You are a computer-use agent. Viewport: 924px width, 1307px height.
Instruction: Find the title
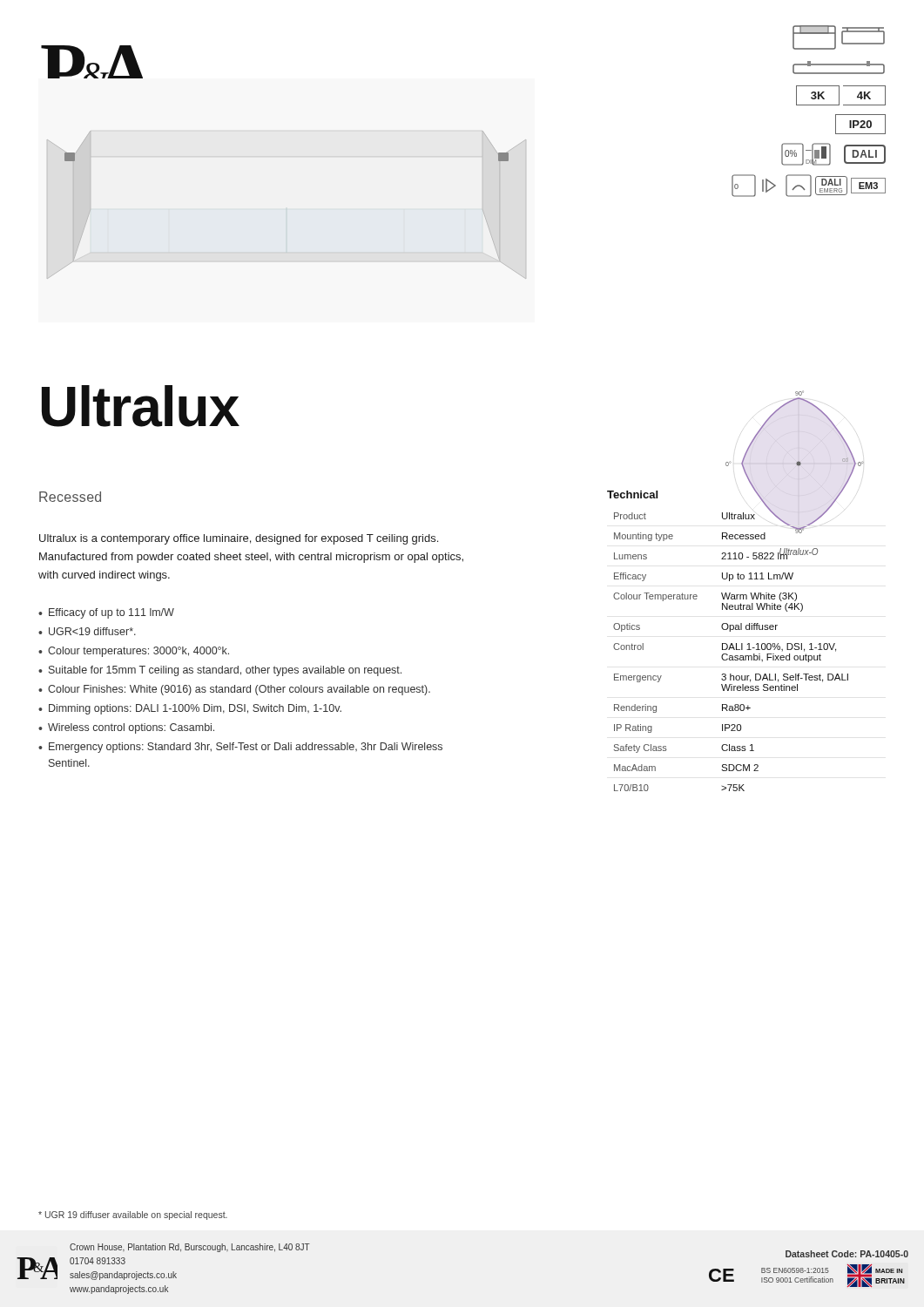coord(139,407)
